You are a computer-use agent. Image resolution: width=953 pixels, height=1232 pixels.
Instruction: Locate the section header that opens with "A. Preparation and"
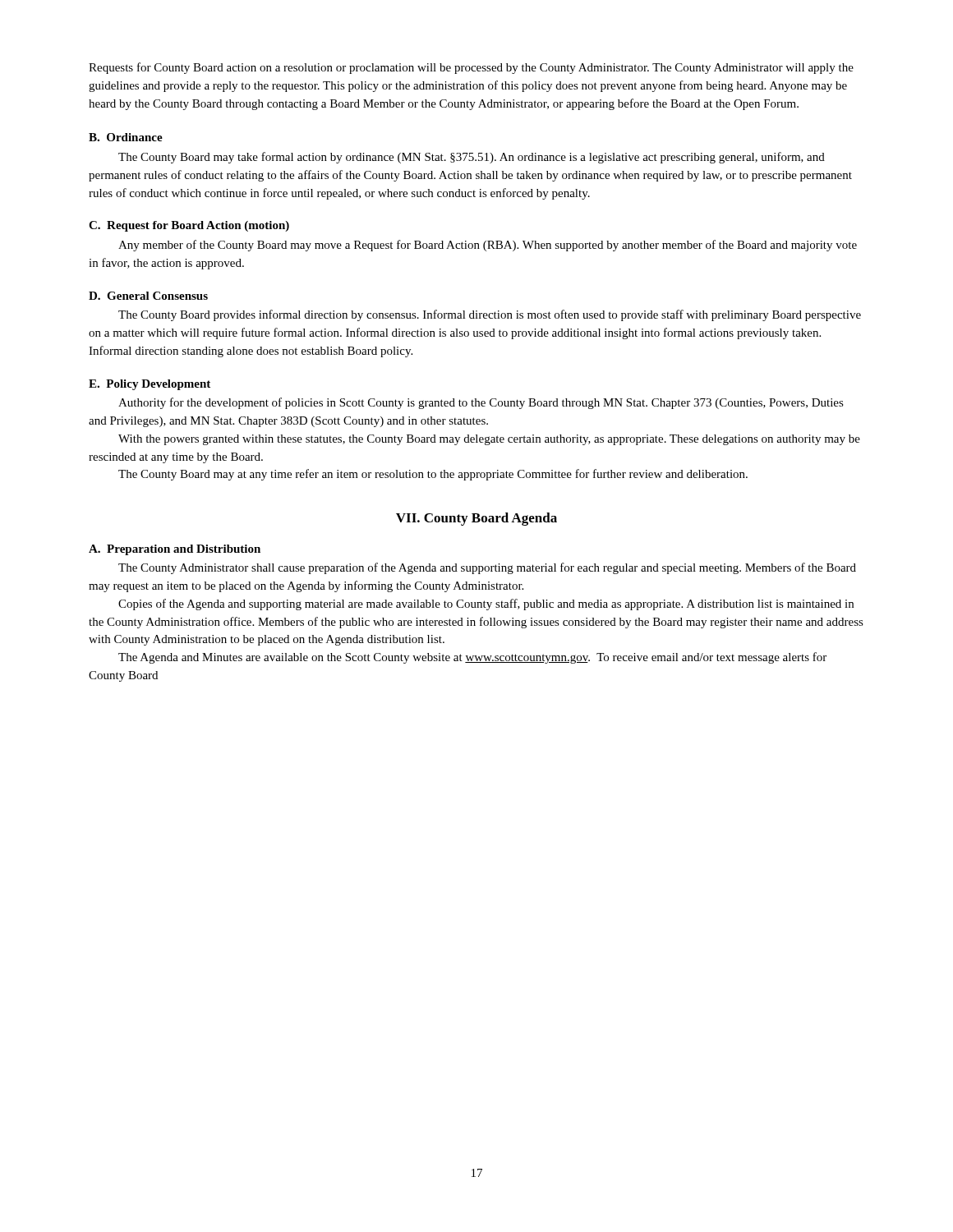click(175, 548)
